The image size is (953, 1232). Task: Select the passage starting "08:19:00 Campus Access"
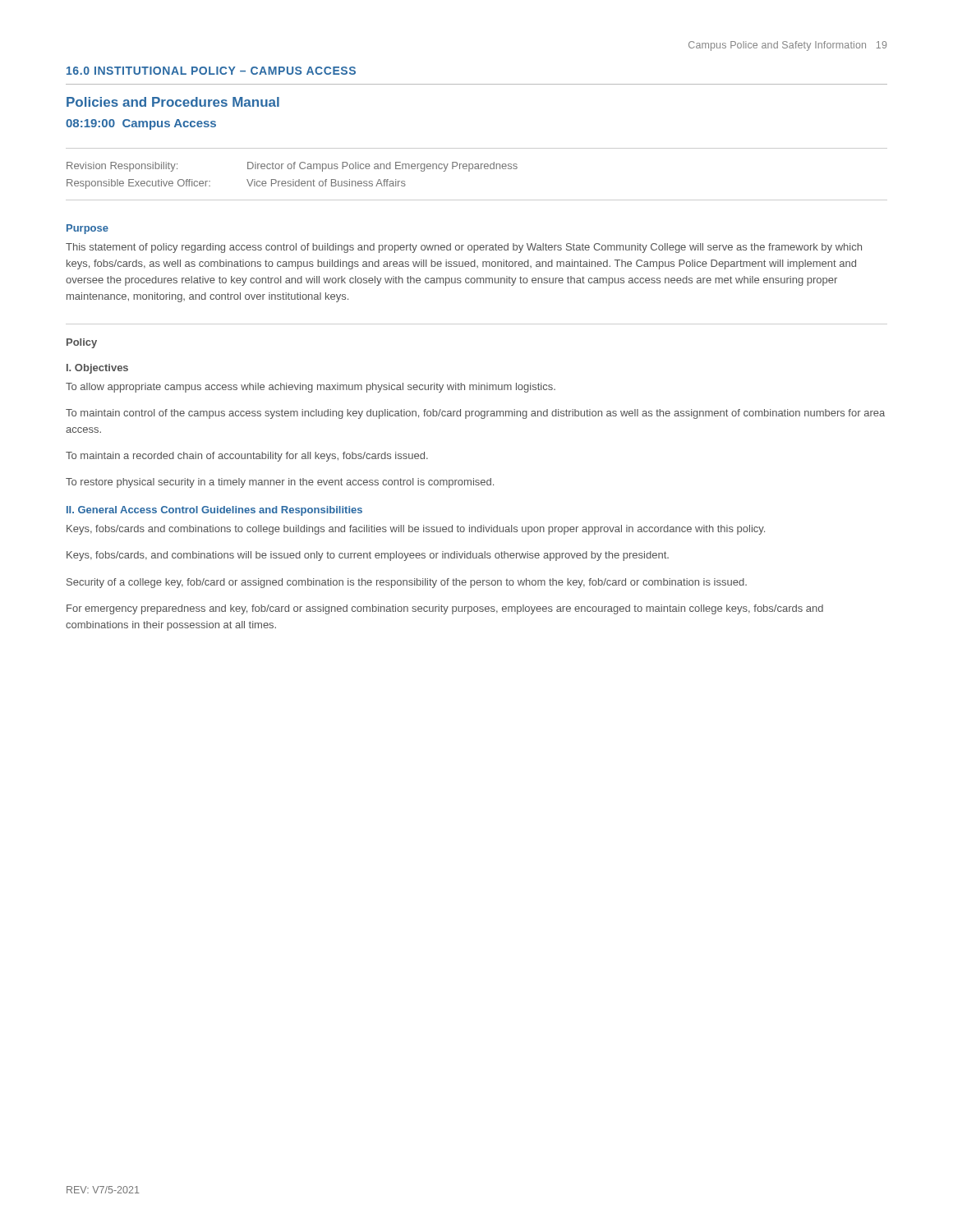tap(141, 123)
